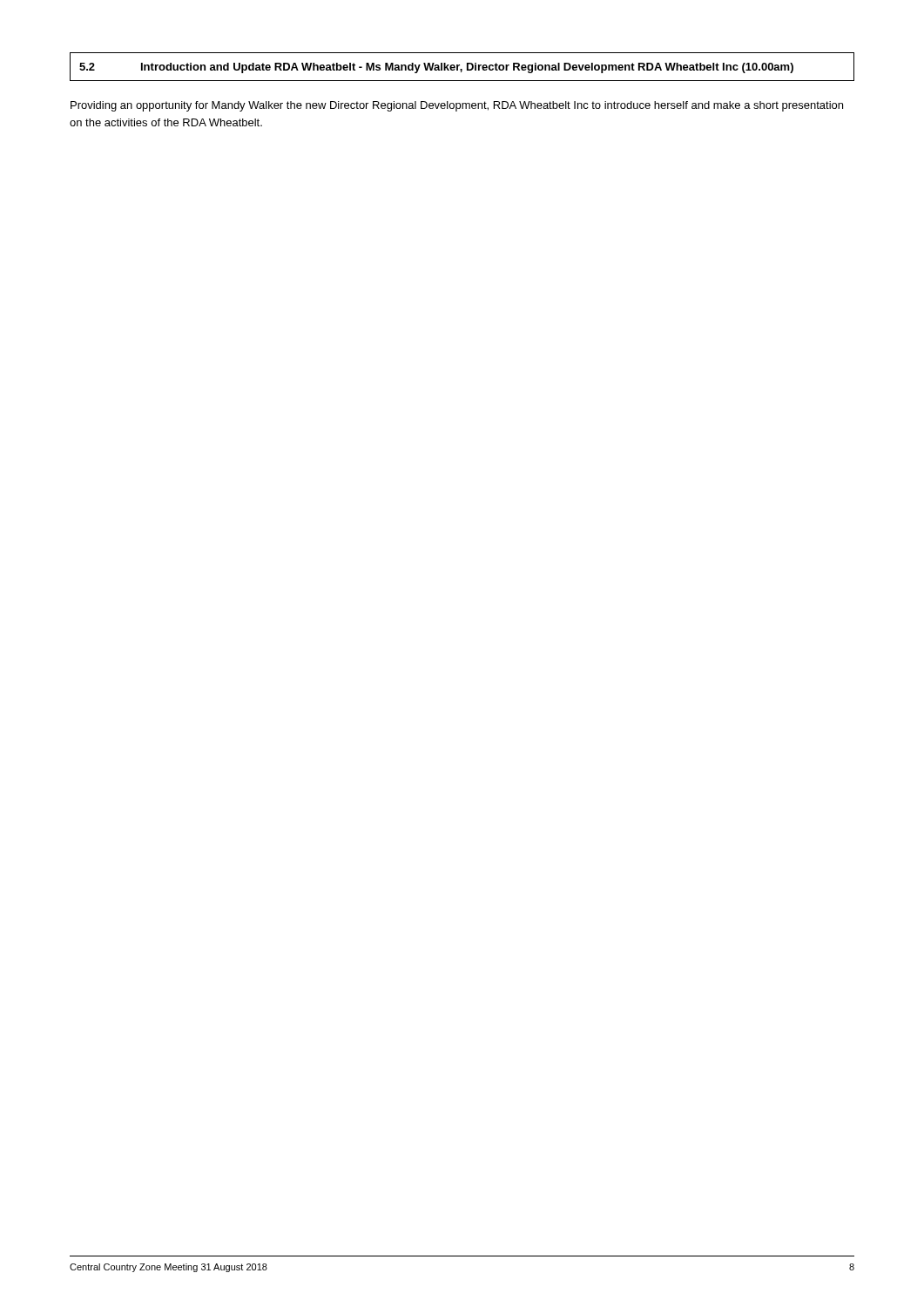Find the element starting "Providing an opportunity for Mandy Walker the"
This screenshot has height=1307, width=924.
click(462, 114)
